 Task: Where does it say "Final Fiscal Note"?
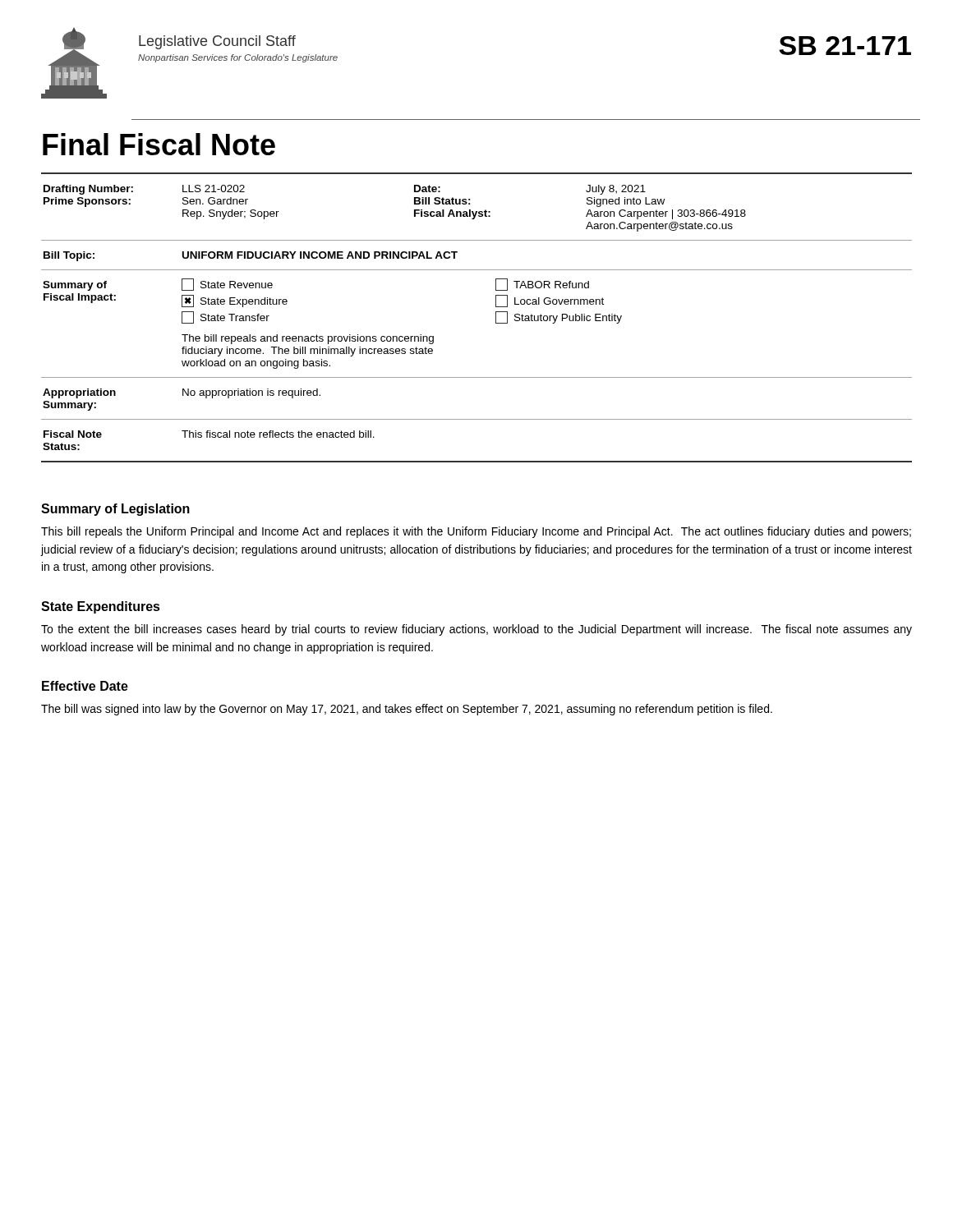tap(159, 145)
